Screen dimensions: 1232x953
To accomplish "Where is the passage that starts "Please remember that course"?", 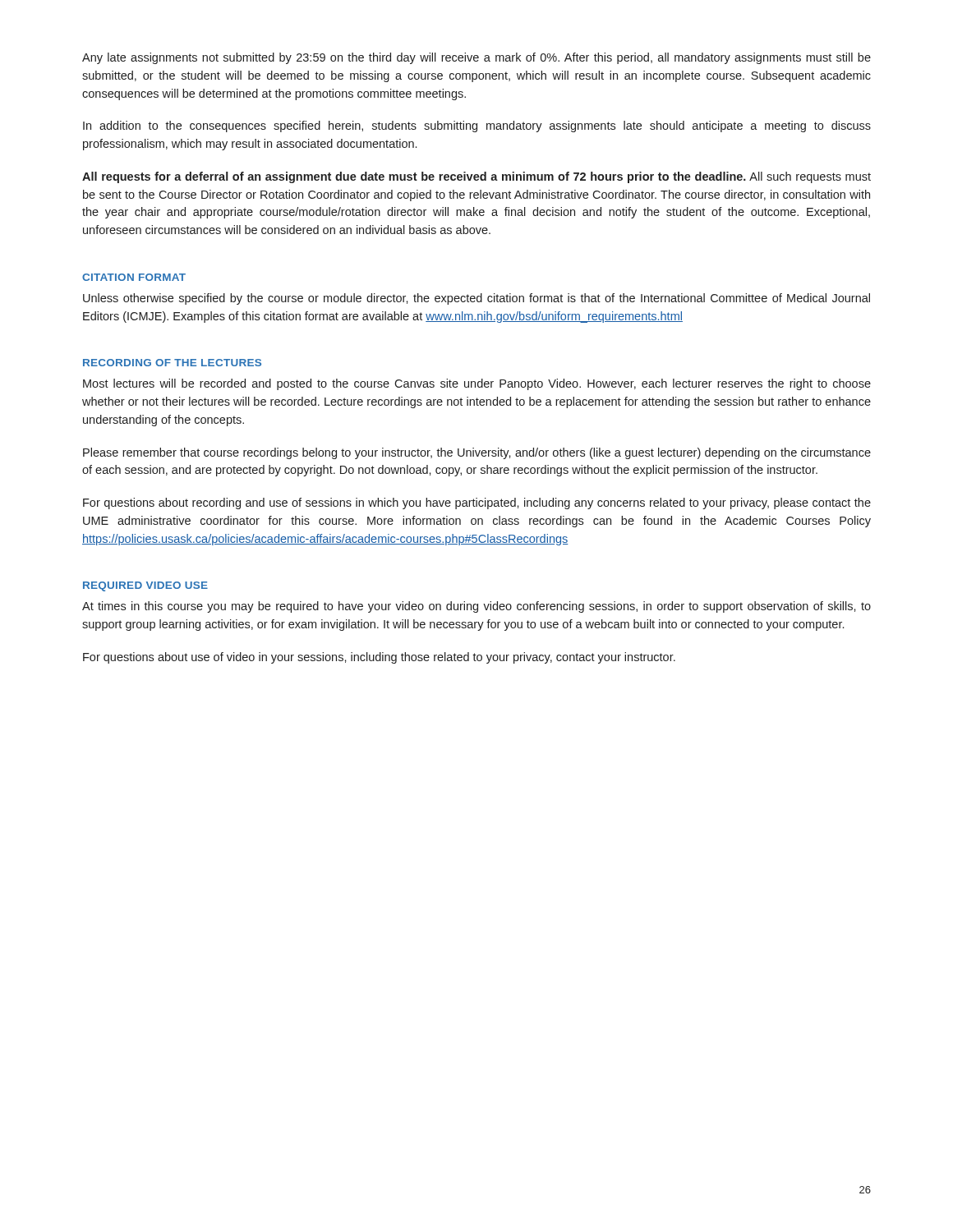I will (476, 461).
